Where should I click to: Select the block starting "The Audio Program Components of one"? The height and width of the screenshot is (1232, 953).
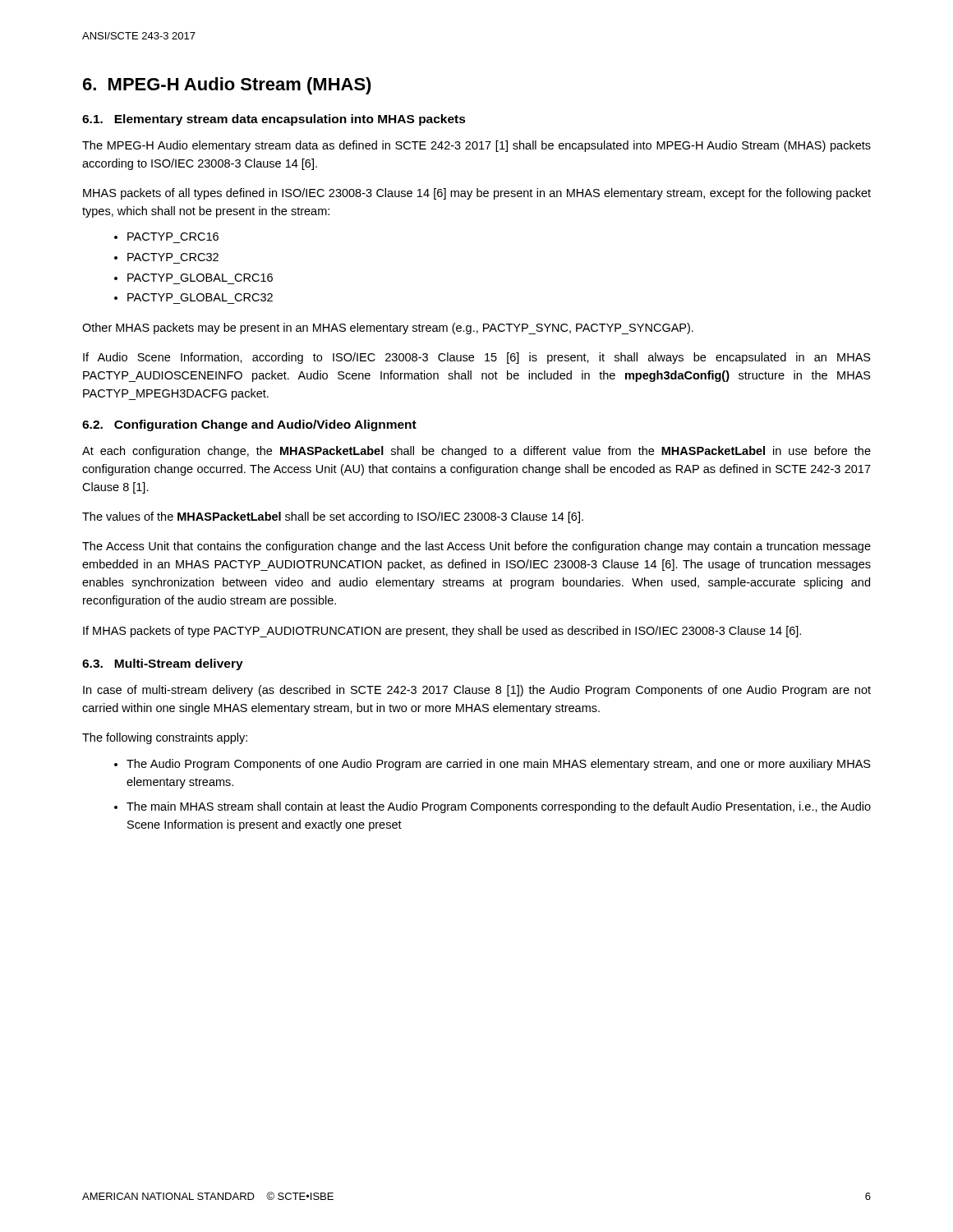(x=499, y=773)
